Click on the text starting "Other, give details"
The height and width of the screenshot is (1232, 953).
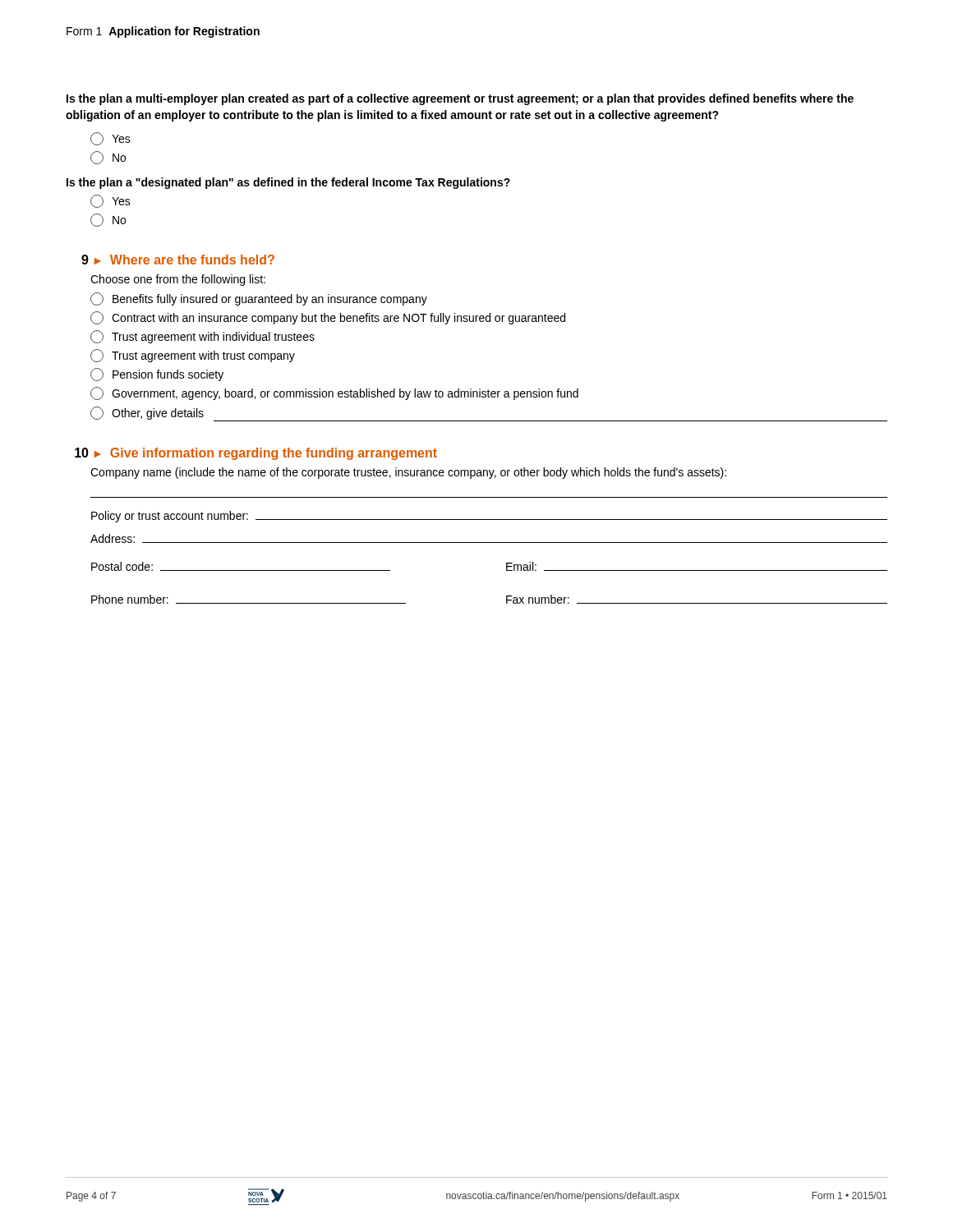coord(489,413)
